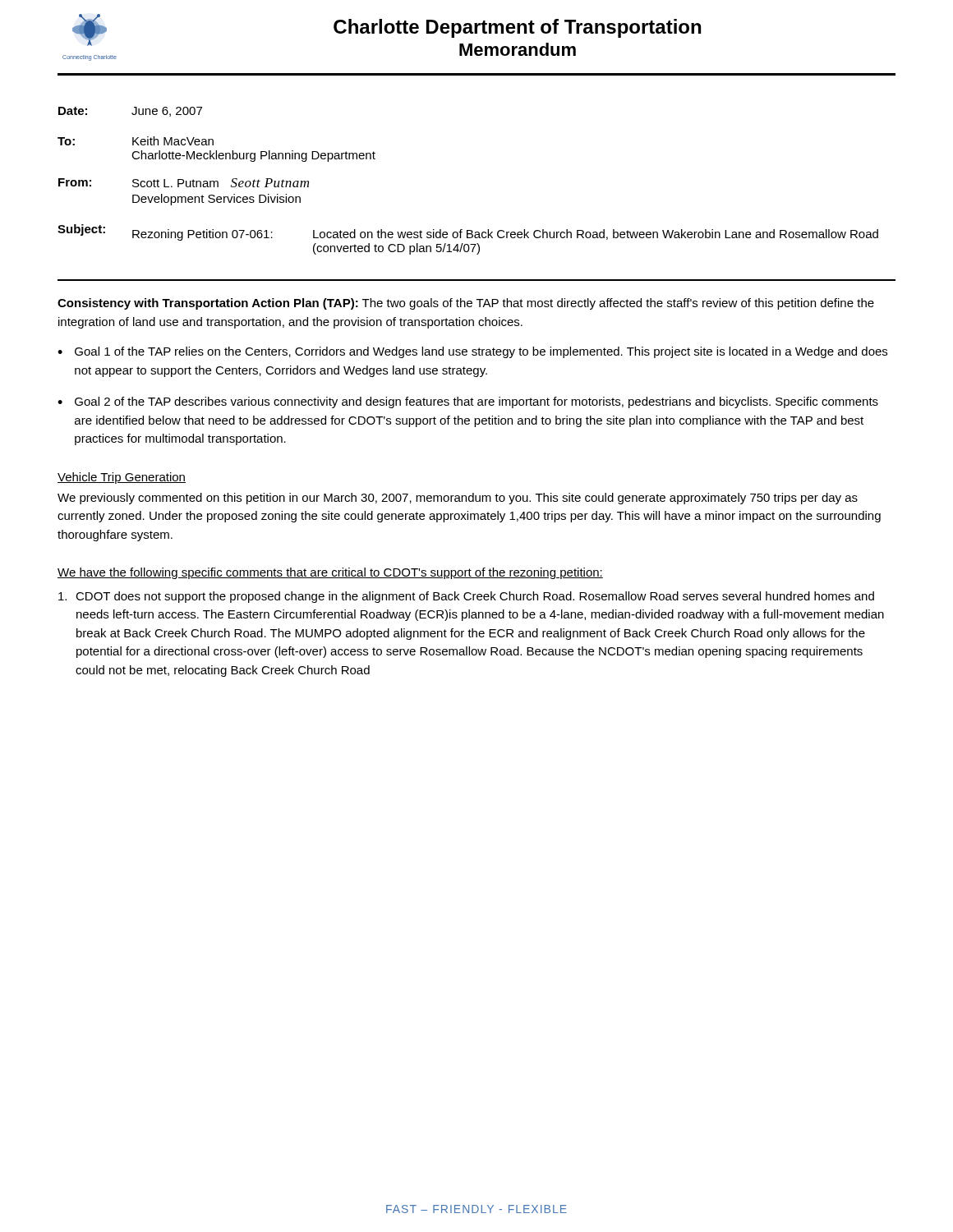Viewport: 953px width, 1232px height.
Task: Point to the passage starting "Vehicle Trip Generation"
Action: point(122,476)
